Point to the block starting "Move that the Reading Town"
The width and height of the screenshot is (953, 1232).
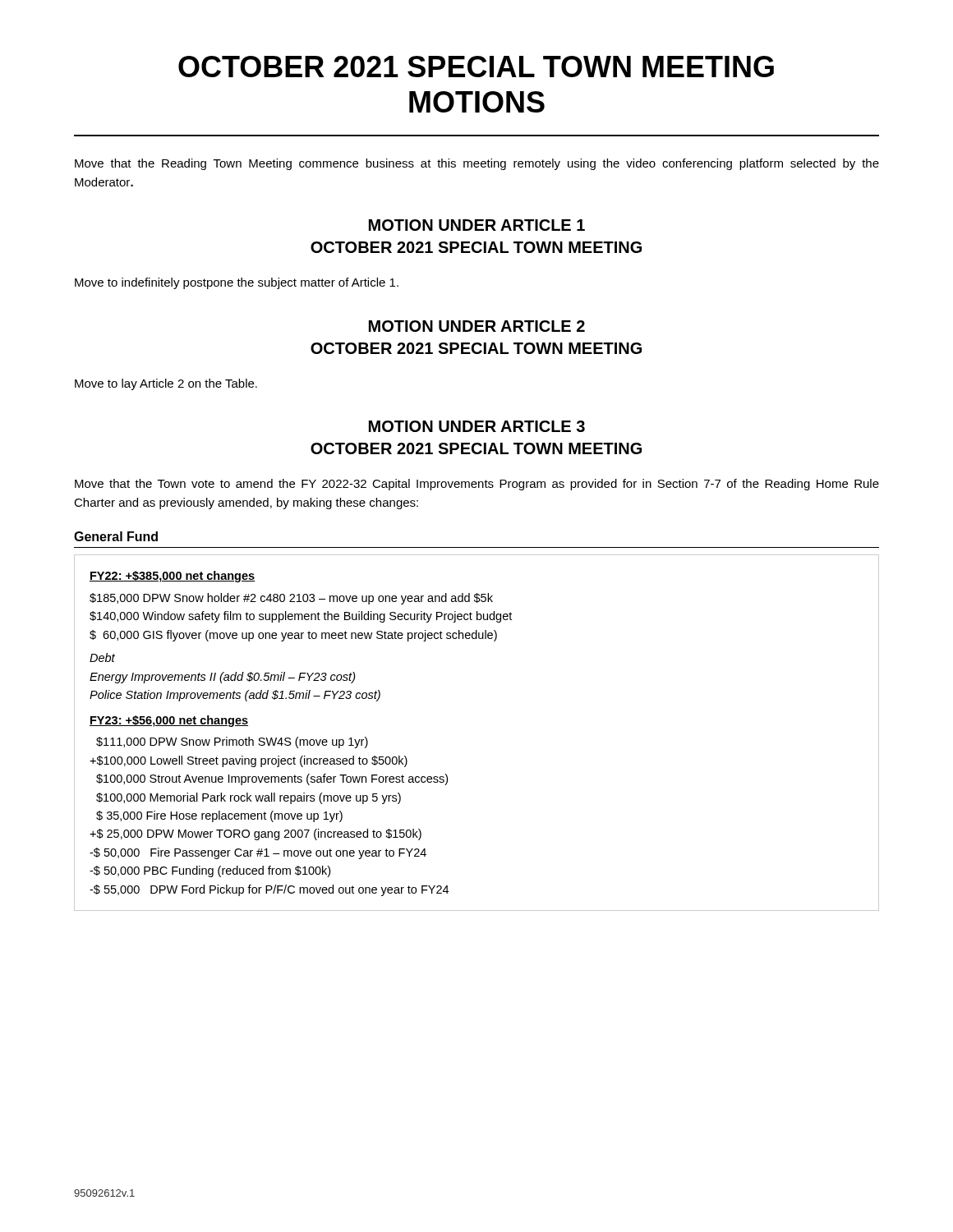click(x=476, y=173)
